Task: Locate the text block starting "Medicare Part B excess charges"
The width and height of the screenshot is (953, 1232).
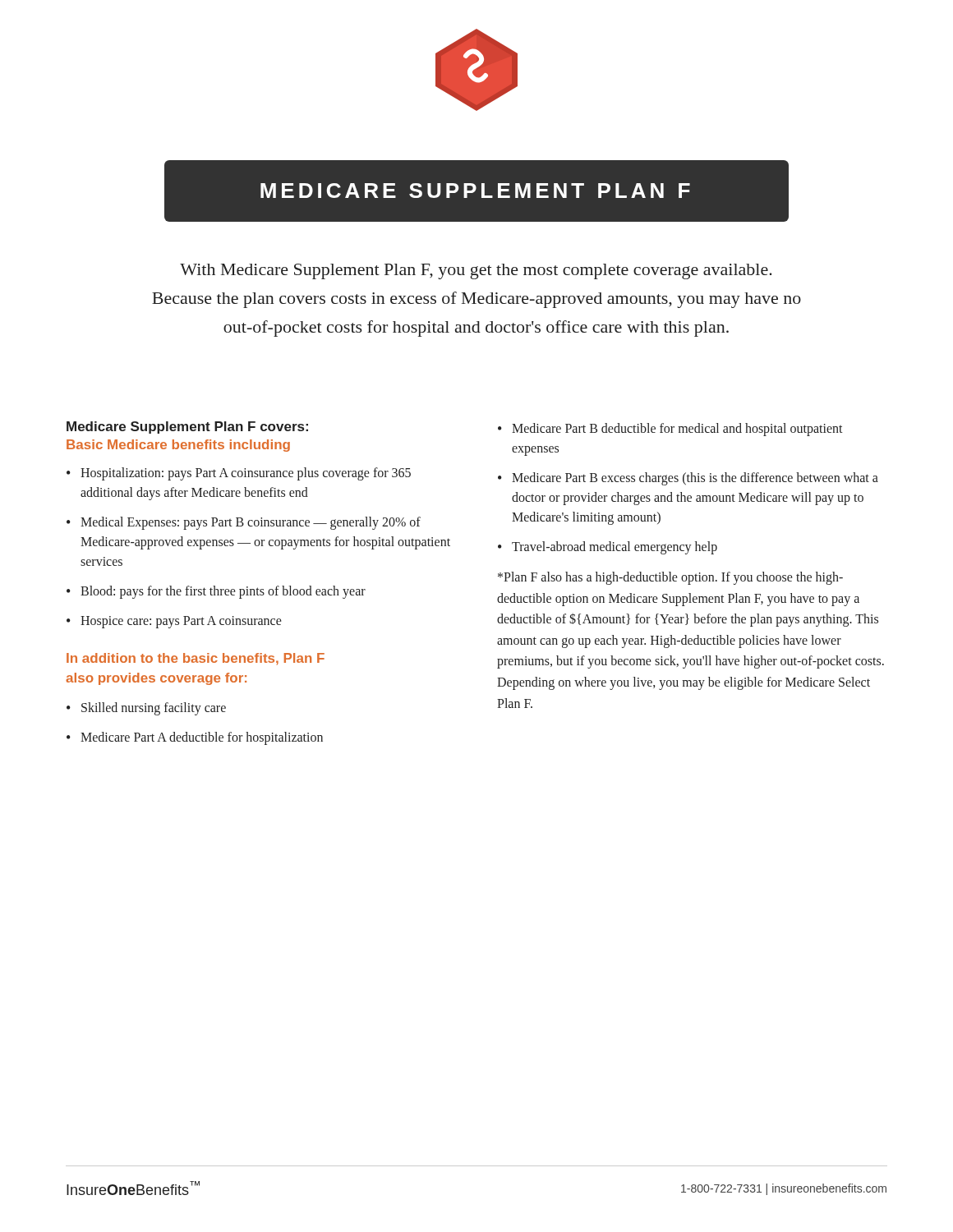Action: (695, 497)
